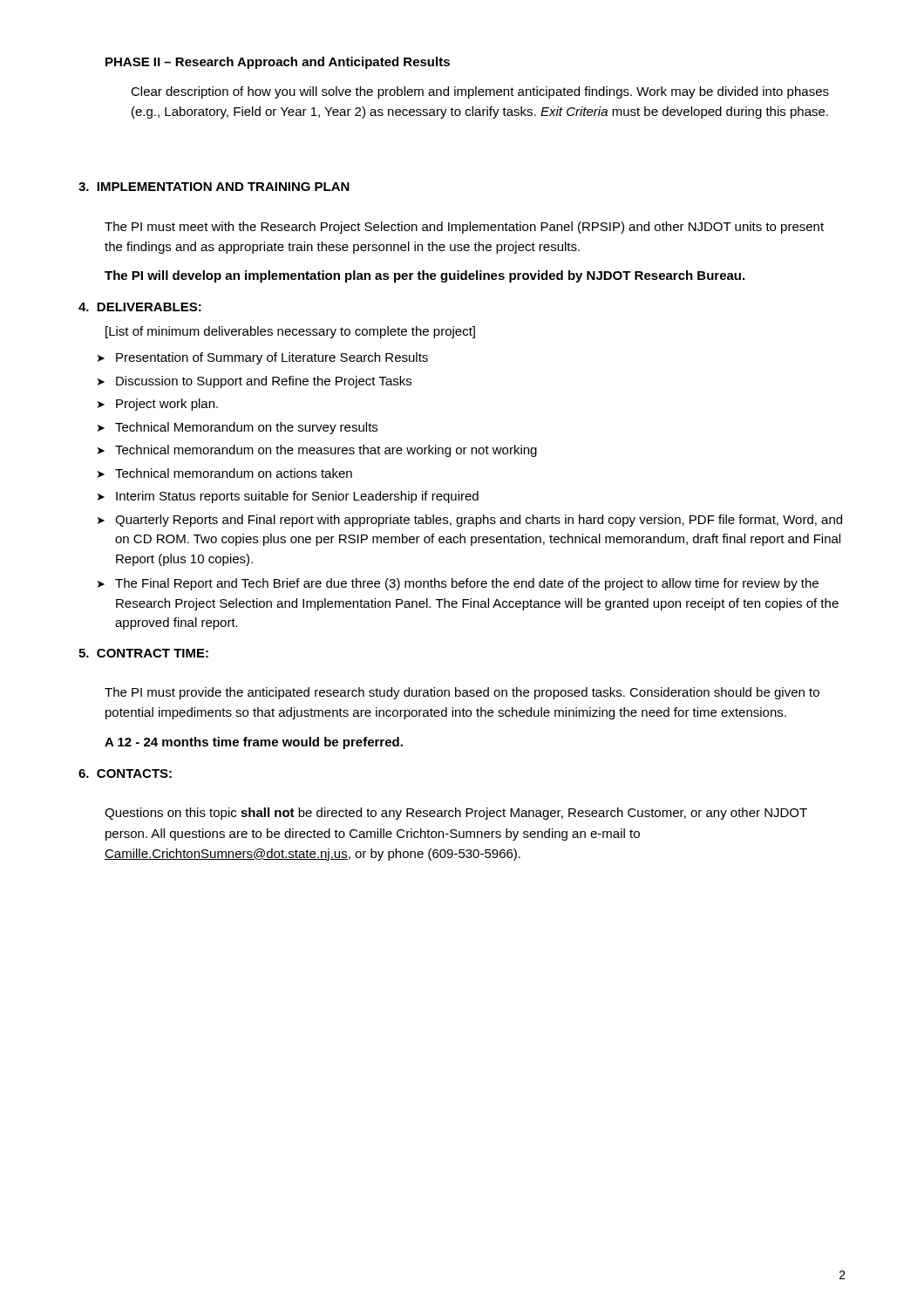Where is the passage that starts "➤ Discussion to Support and Refine the"?
This screenshot has height=1308, width=924.
pyautogui.click(x=255, y=382)
